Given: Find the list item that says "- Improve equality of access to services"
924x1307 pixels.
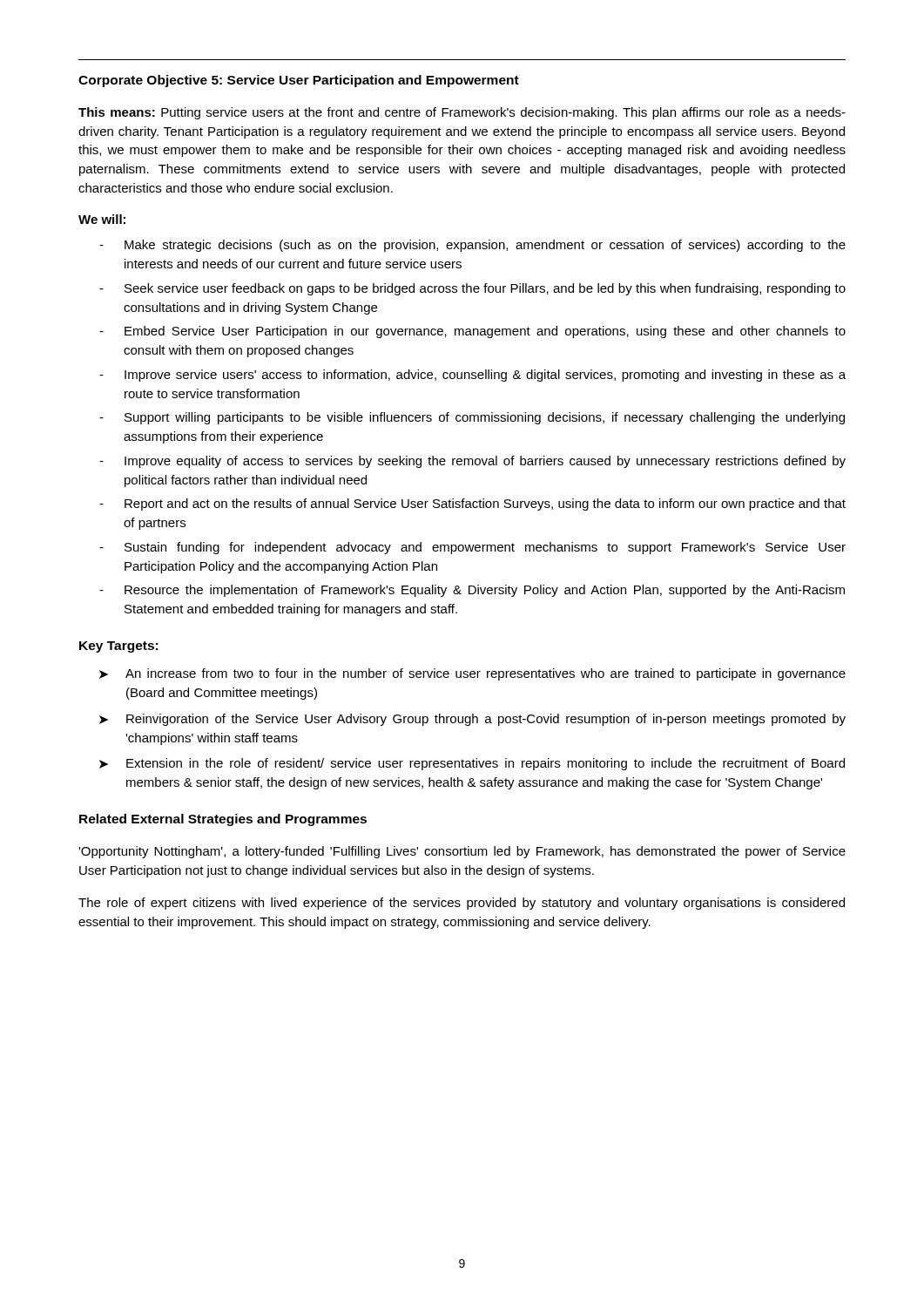Looking at the screenshot, I should click(471, 470).
